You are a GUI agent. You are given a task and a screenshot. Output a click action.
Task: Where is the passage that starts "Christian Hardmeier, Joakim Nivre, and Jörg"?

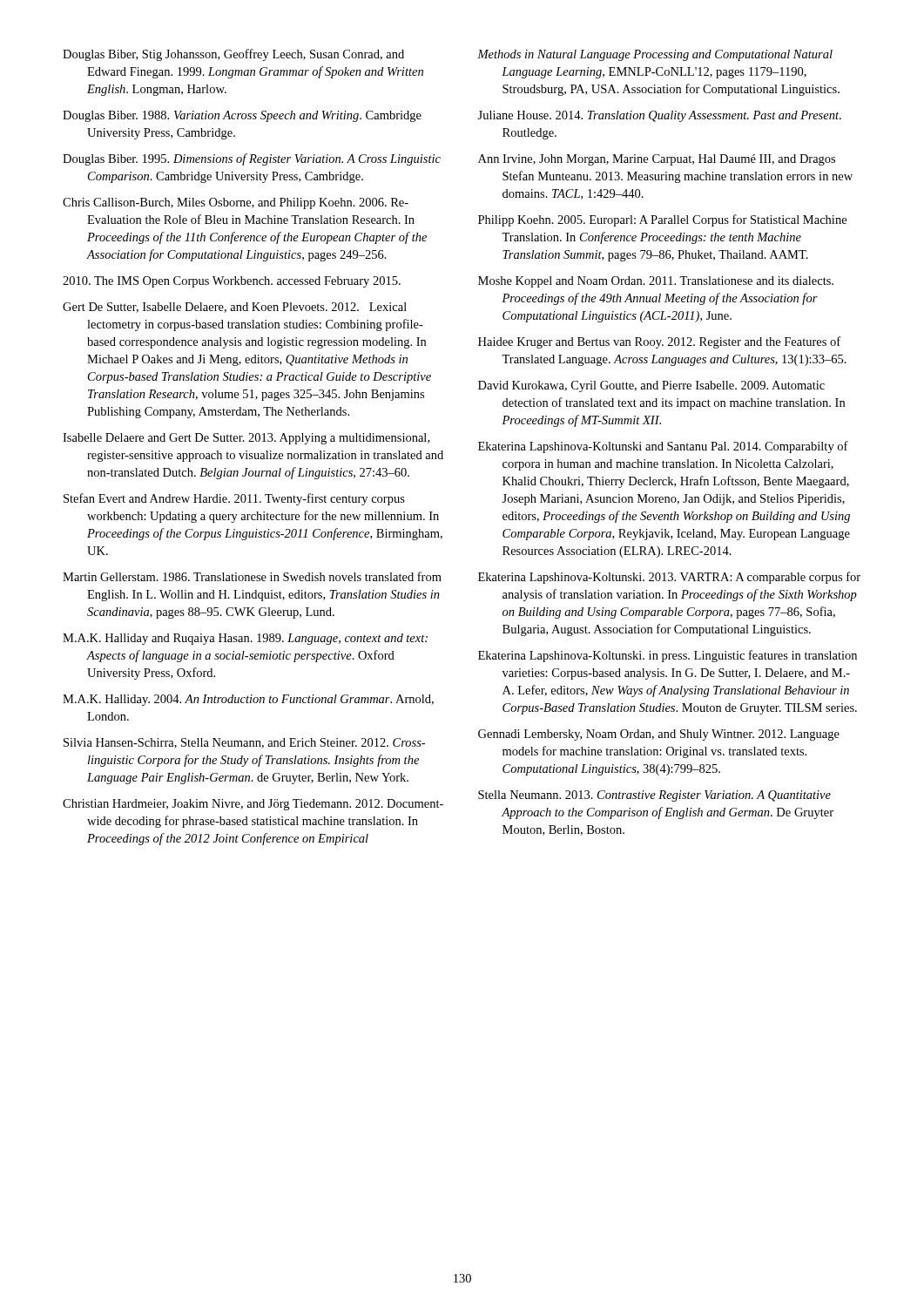click(x=253, y=821)
